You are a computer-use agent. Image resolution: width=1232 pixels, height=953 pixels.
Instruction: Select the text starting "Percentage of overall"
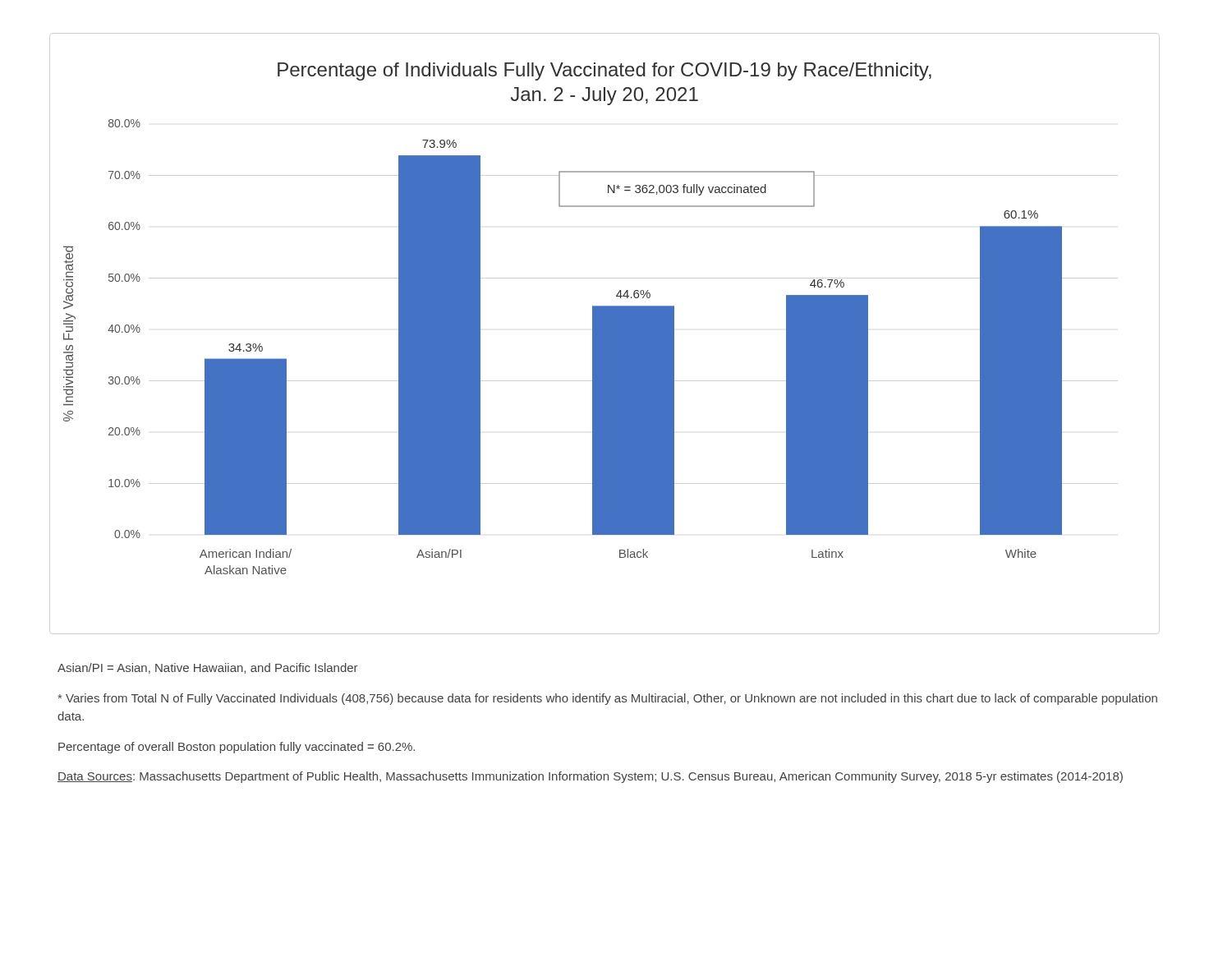(x=237, y=746)
